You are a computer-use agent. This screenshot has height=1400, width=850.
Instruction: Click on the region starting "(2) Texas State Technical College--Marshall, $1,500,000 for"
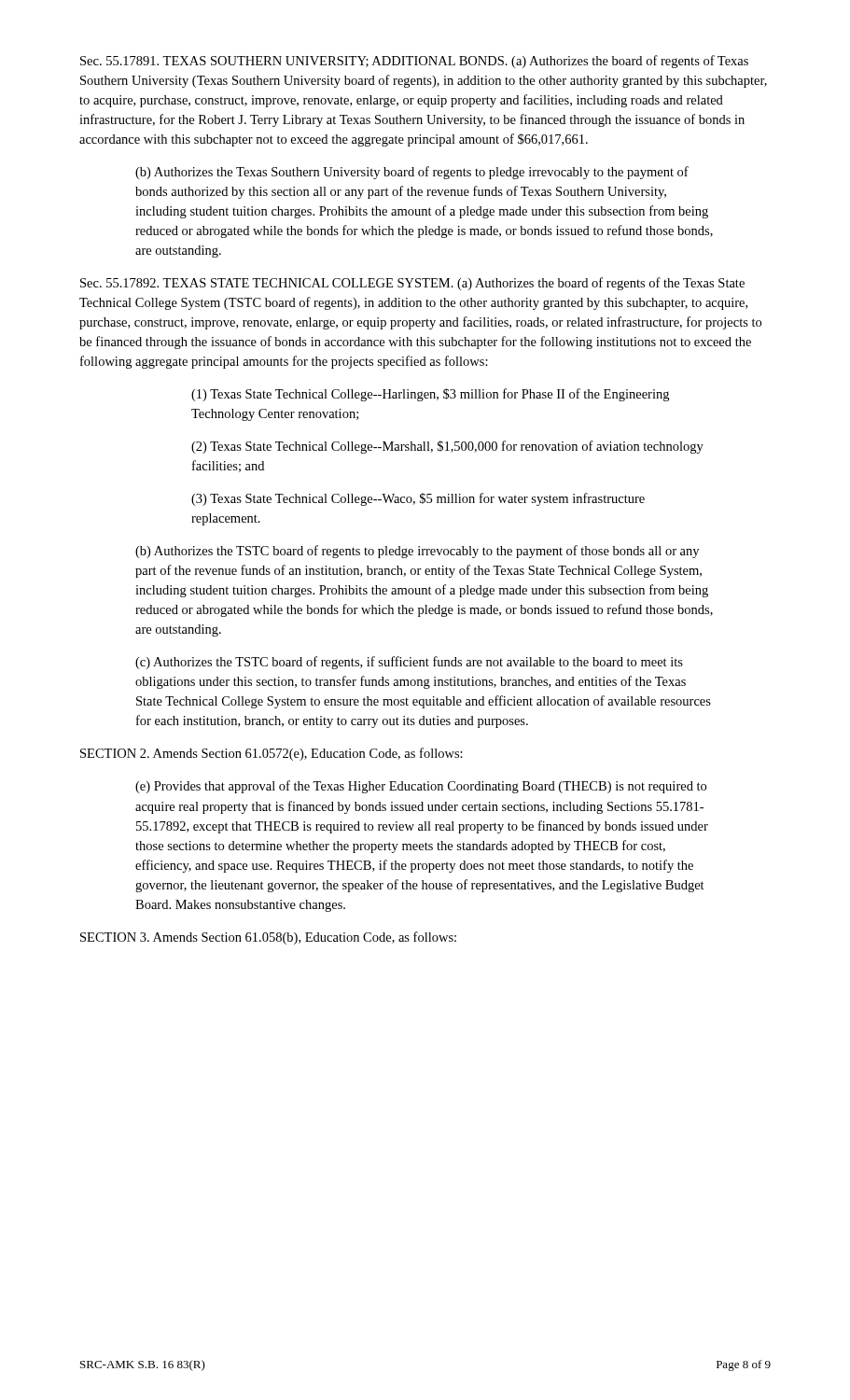click(x=447, y=456)
